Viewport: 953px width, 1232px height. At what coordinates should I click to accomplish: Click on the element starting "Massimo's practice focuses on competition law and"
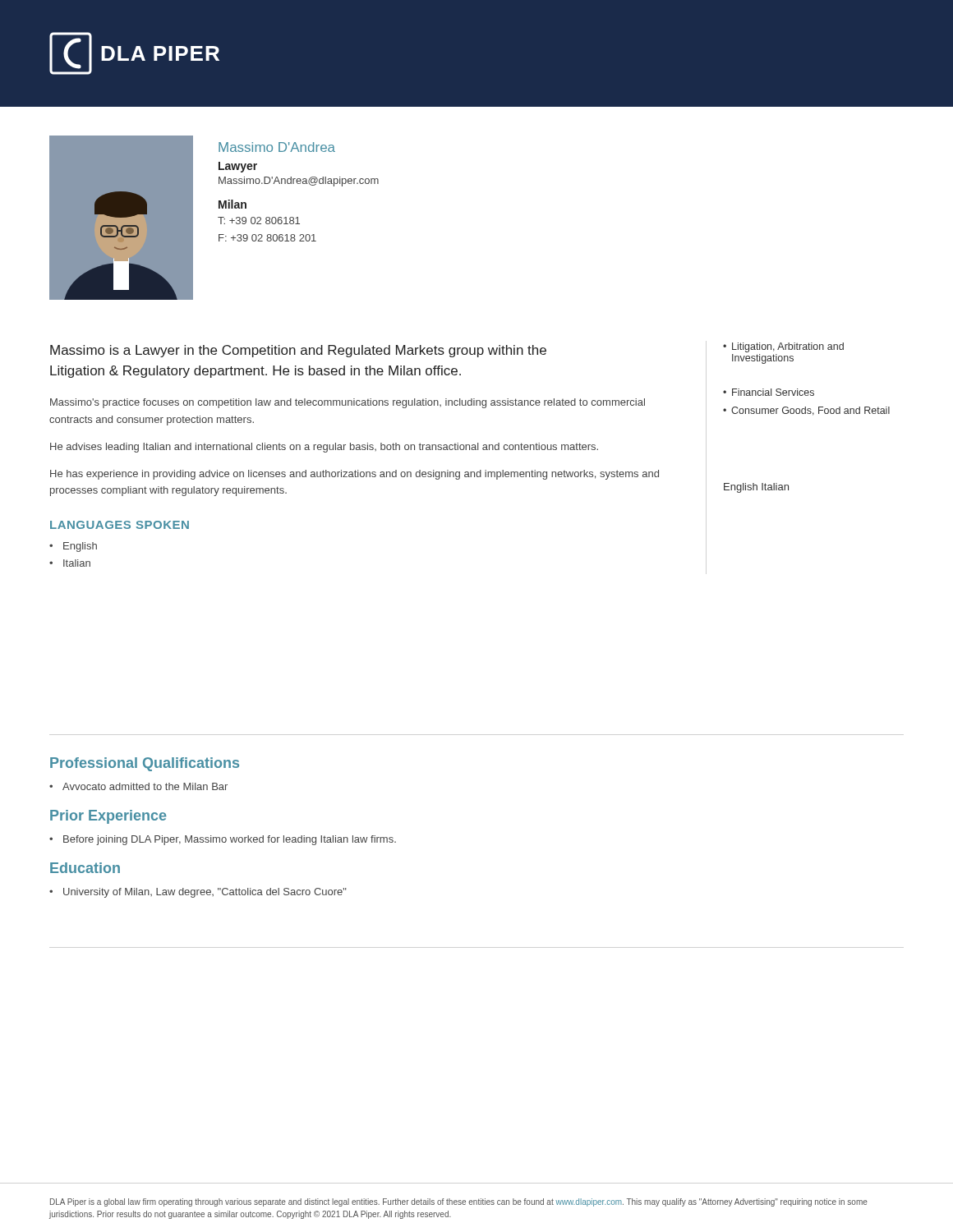click(347, 411)
